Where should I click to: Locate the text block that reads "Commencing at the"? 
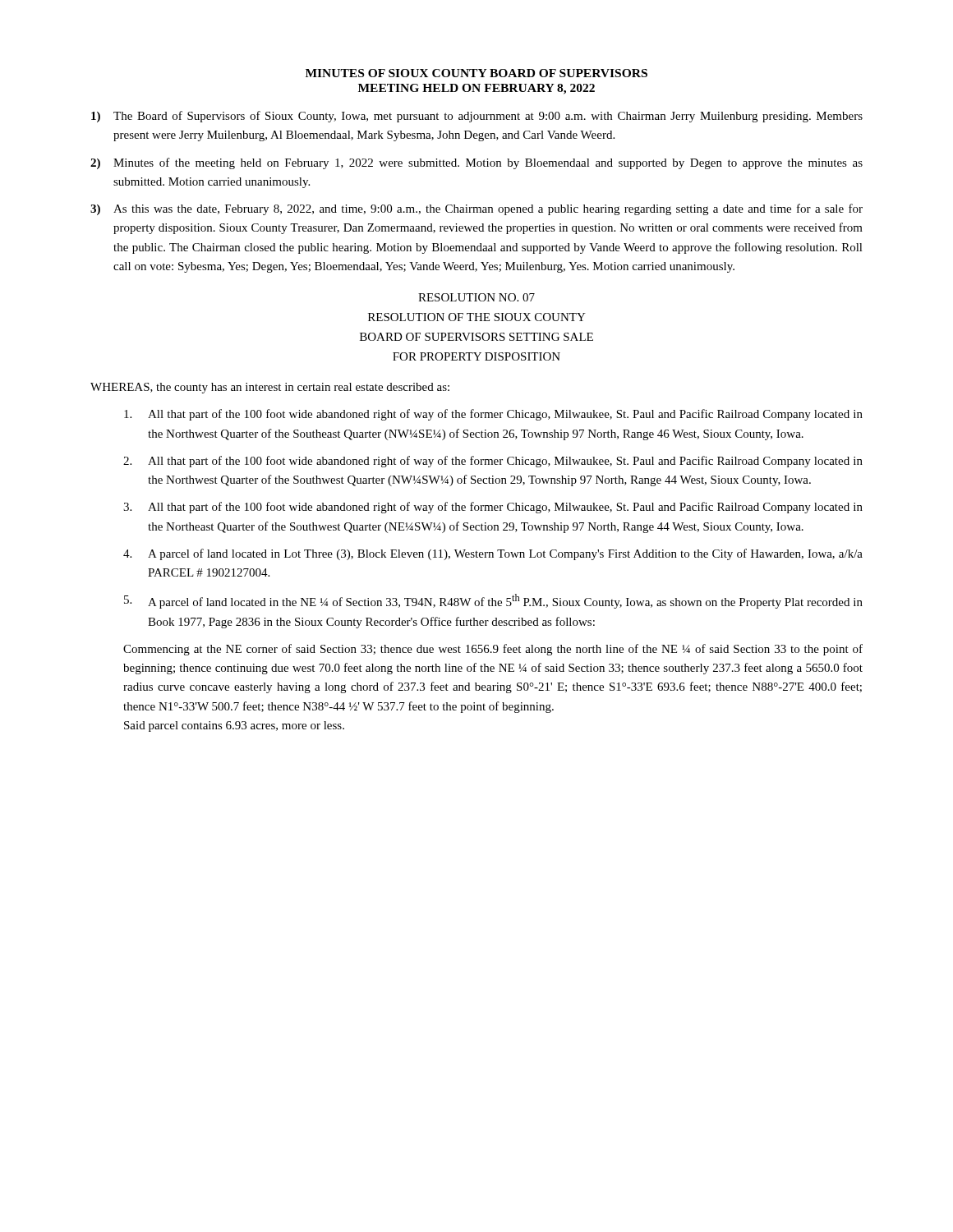pyautogui.click(x=493, y=687)
